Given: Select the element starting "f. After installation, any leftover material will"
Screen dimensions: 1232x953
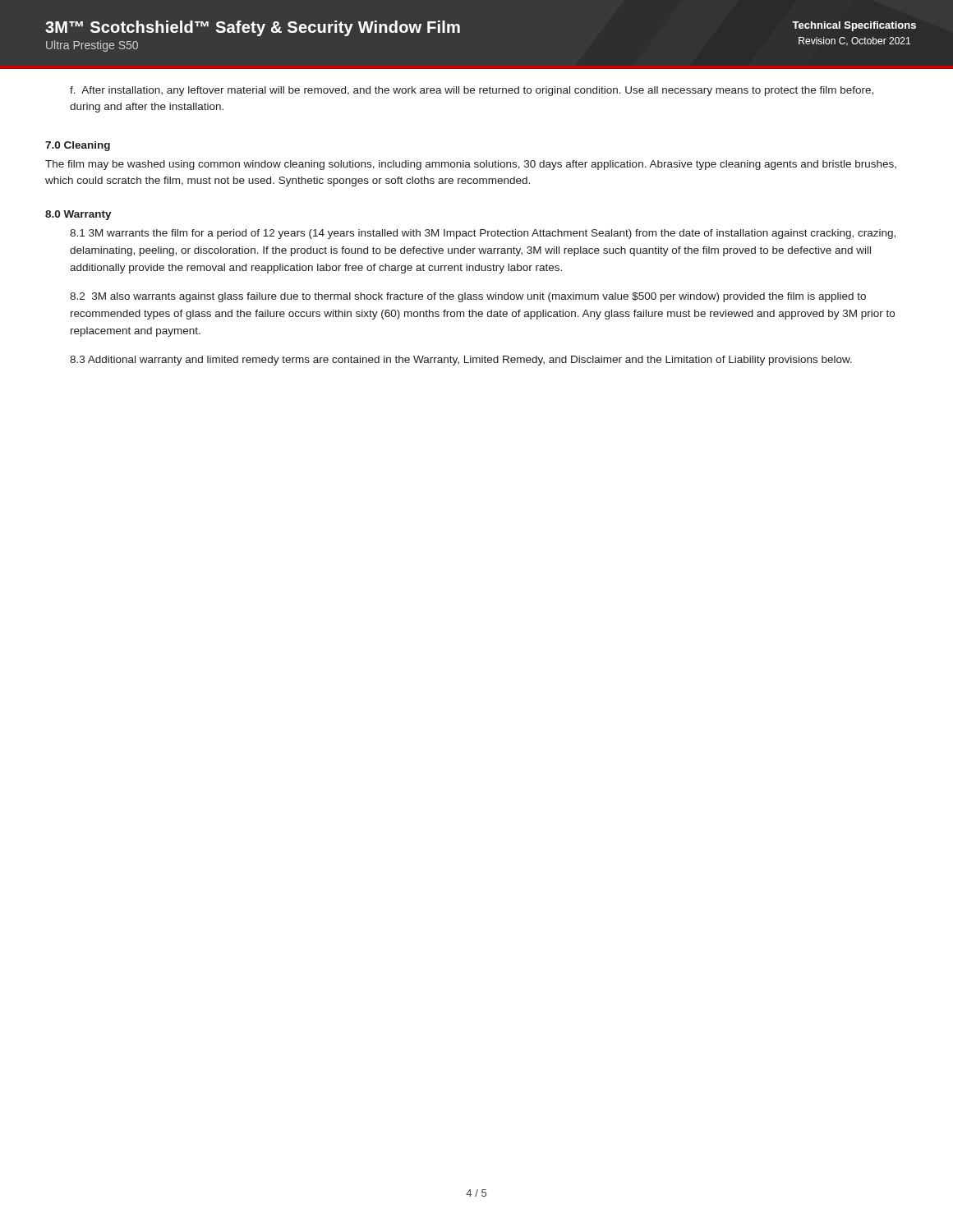Looking at the screenshot, I should point(472,98).
